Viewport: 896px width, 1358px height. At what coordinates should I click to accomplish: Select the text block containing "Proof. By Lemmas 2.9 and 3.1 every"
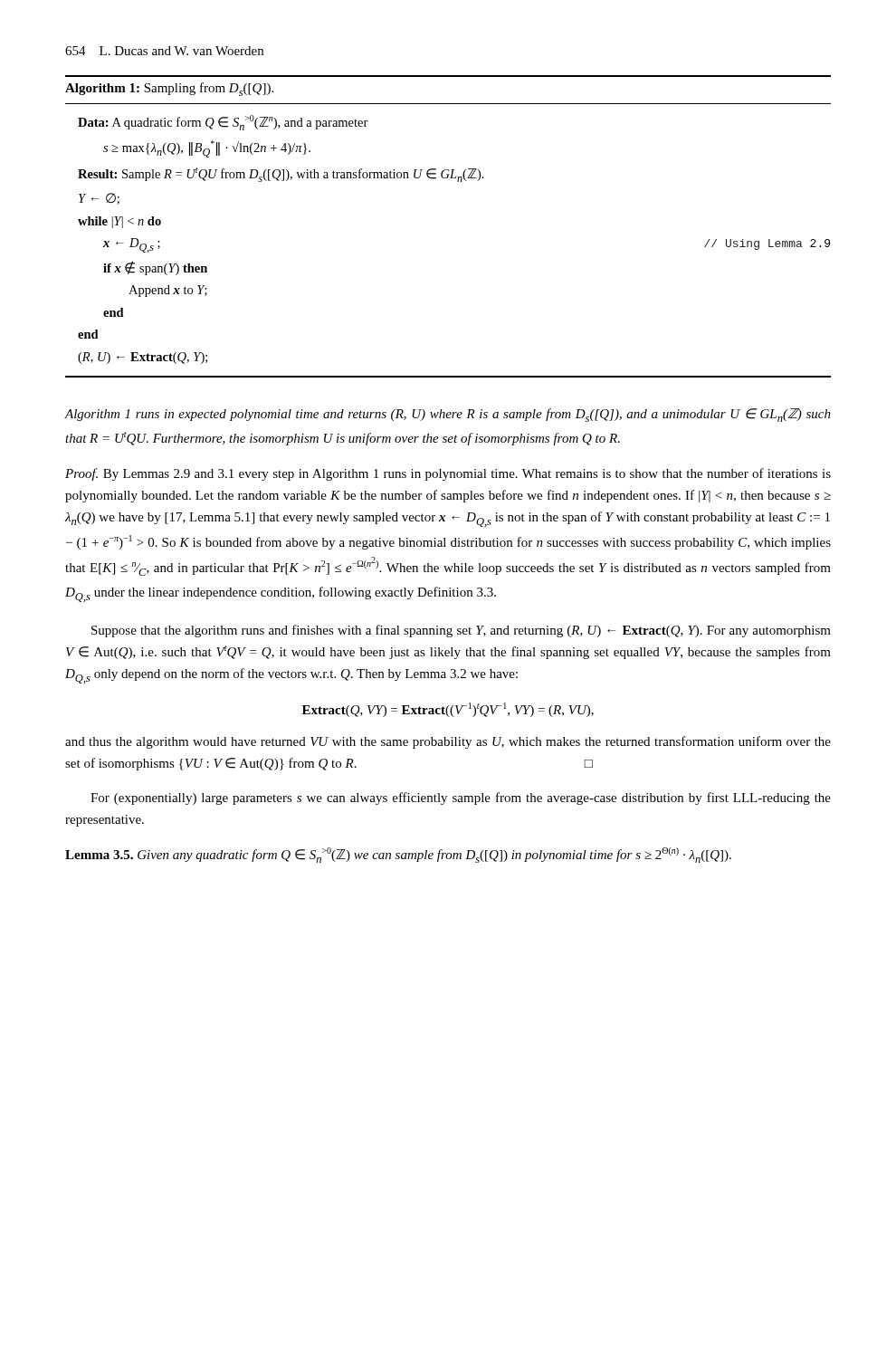448,535
